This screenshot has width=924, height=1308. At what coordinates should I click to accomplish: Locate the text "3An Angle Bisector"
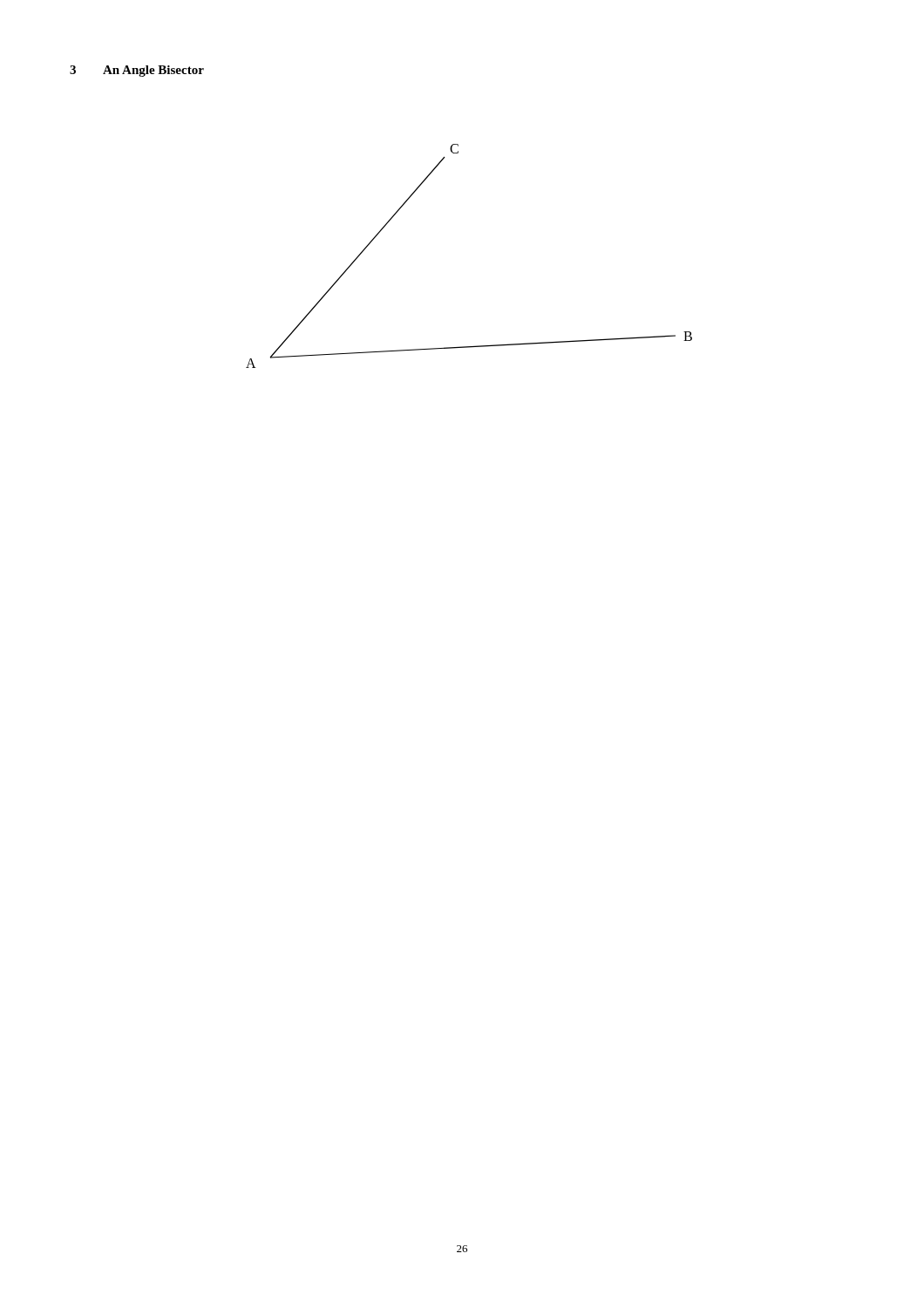(x=137, y=70)
